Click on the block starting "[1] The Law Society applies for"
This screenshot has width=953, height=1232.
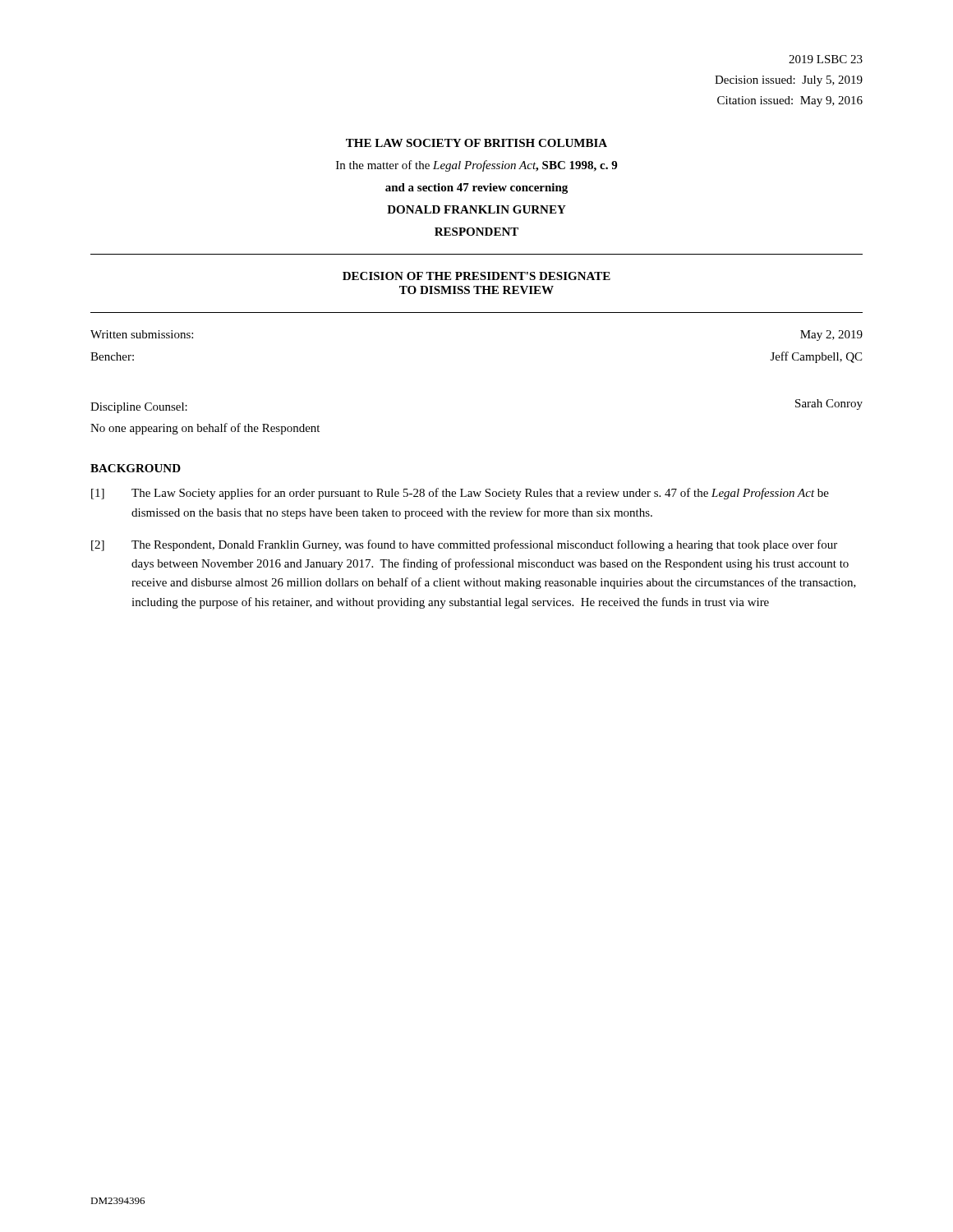click(476, 503)
